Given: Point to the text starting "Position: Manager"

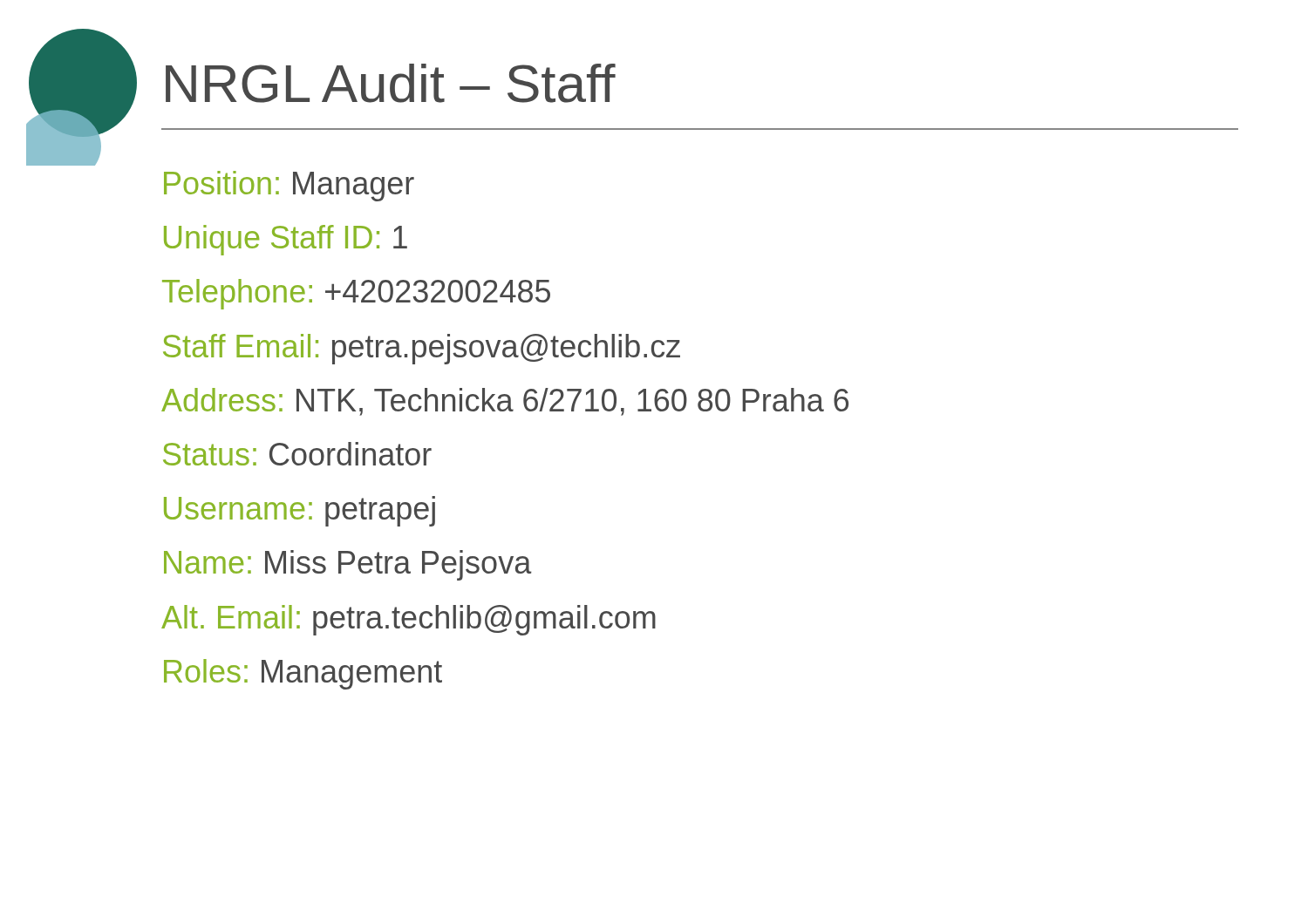Looking at the screenshot, I should pyautogui.click(x=288, y=183).
